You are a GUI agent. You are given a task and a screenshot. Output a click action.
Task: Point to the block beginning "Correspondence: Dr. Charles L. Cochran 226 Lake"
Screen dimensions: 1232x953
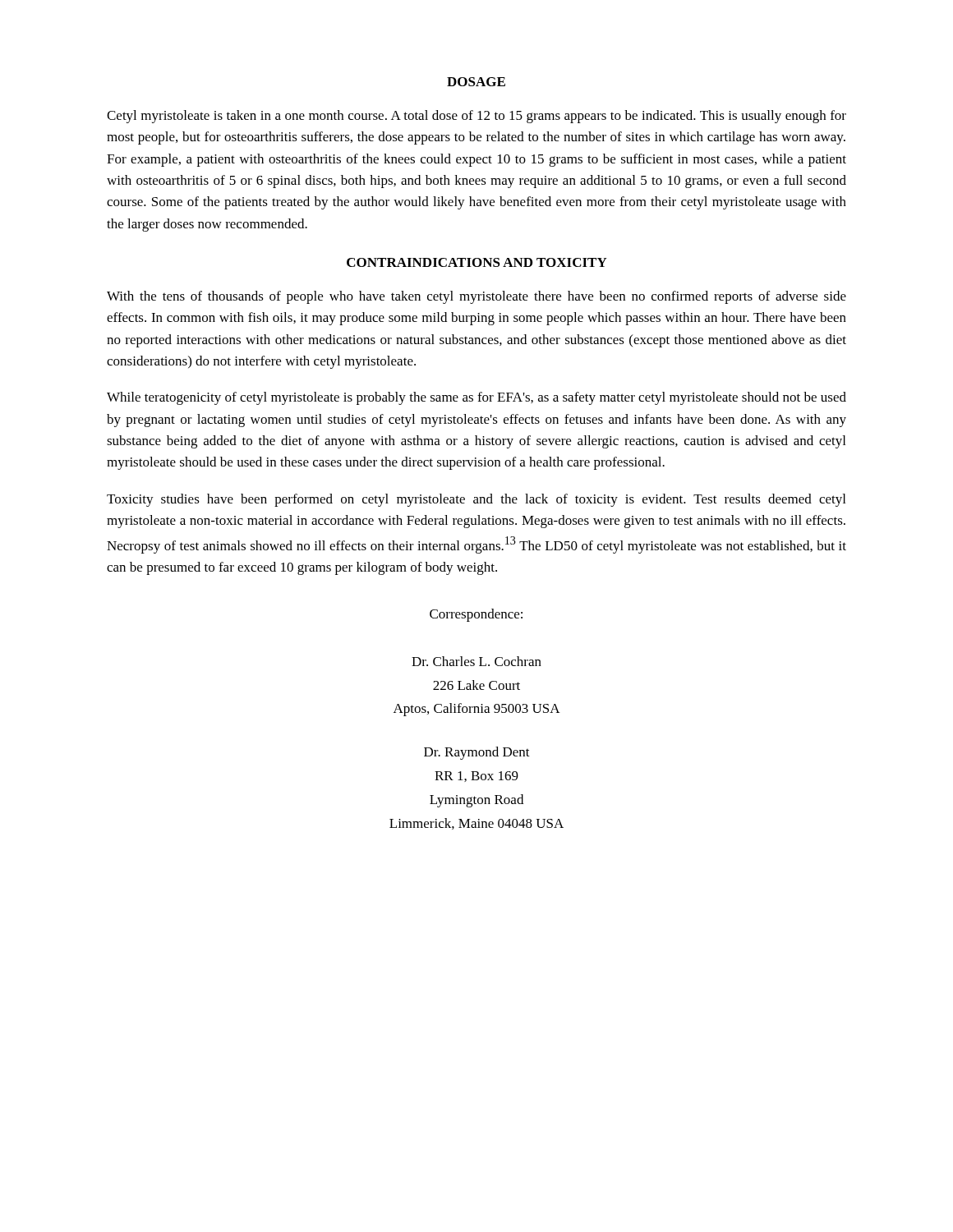point(476,719)
